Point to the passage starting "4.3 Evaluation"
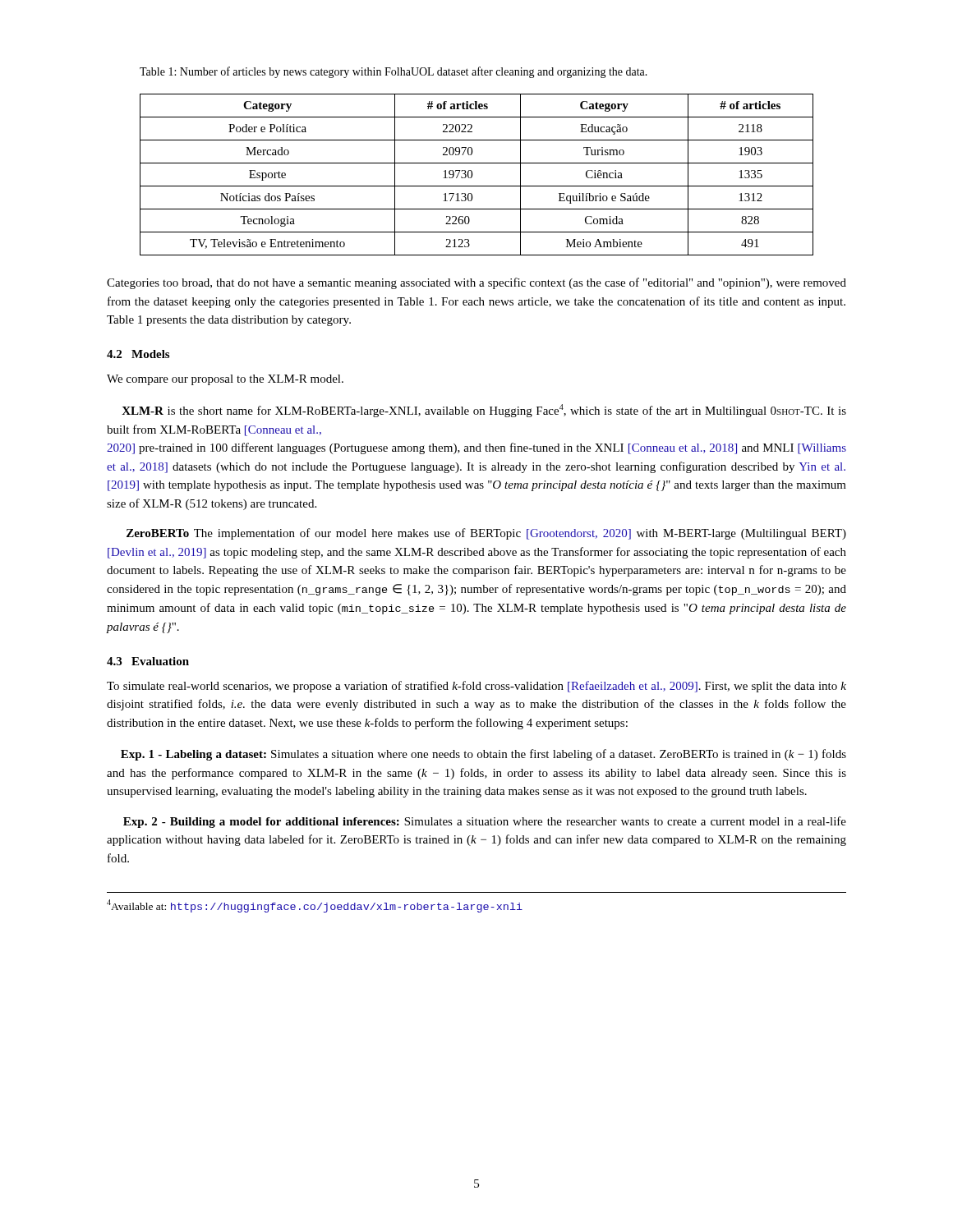The height and width of the screenshot is (1232, 953). [148, 661]
